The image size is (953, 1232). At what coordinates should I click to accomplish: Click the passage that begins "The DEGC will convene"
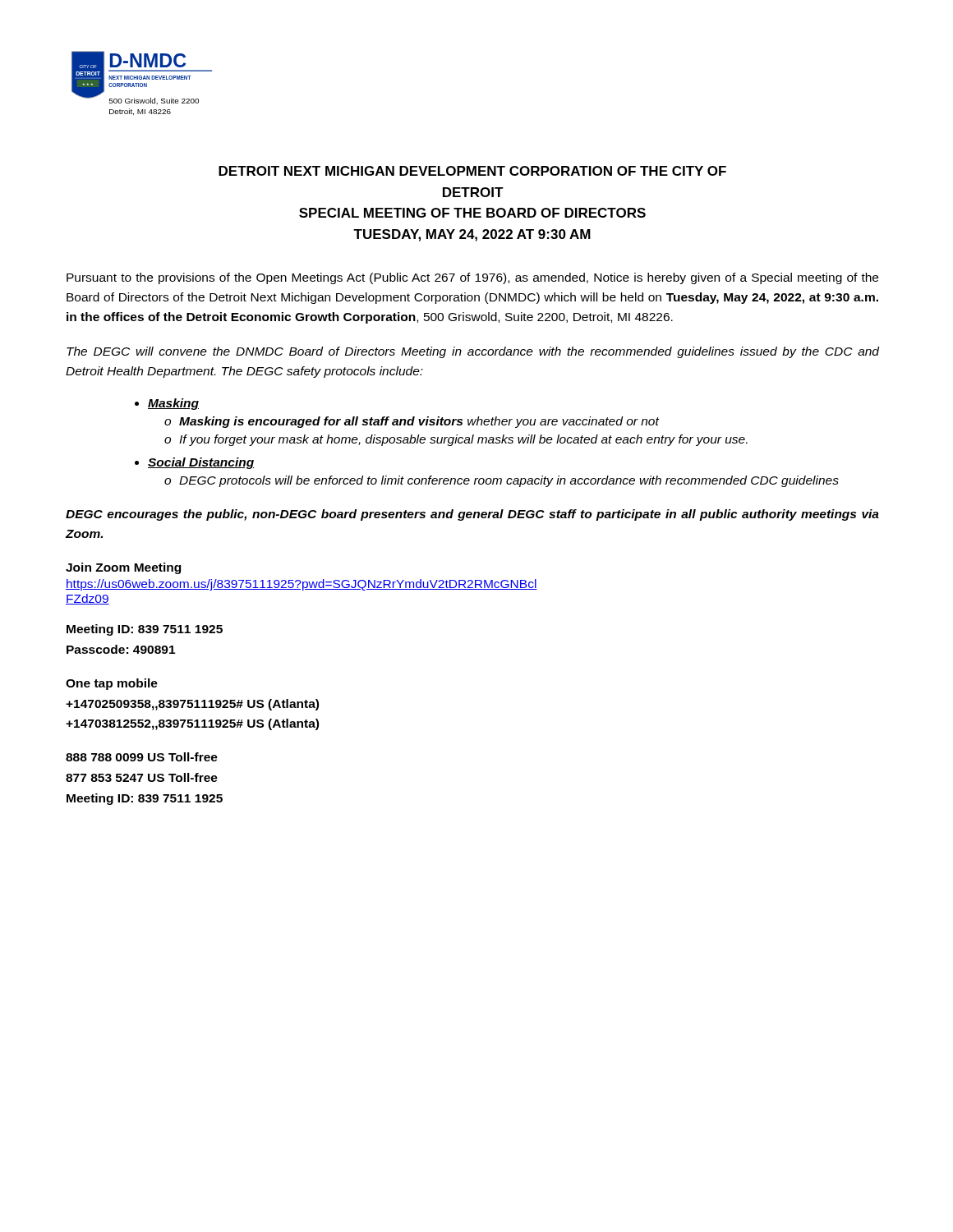(472, 361)
